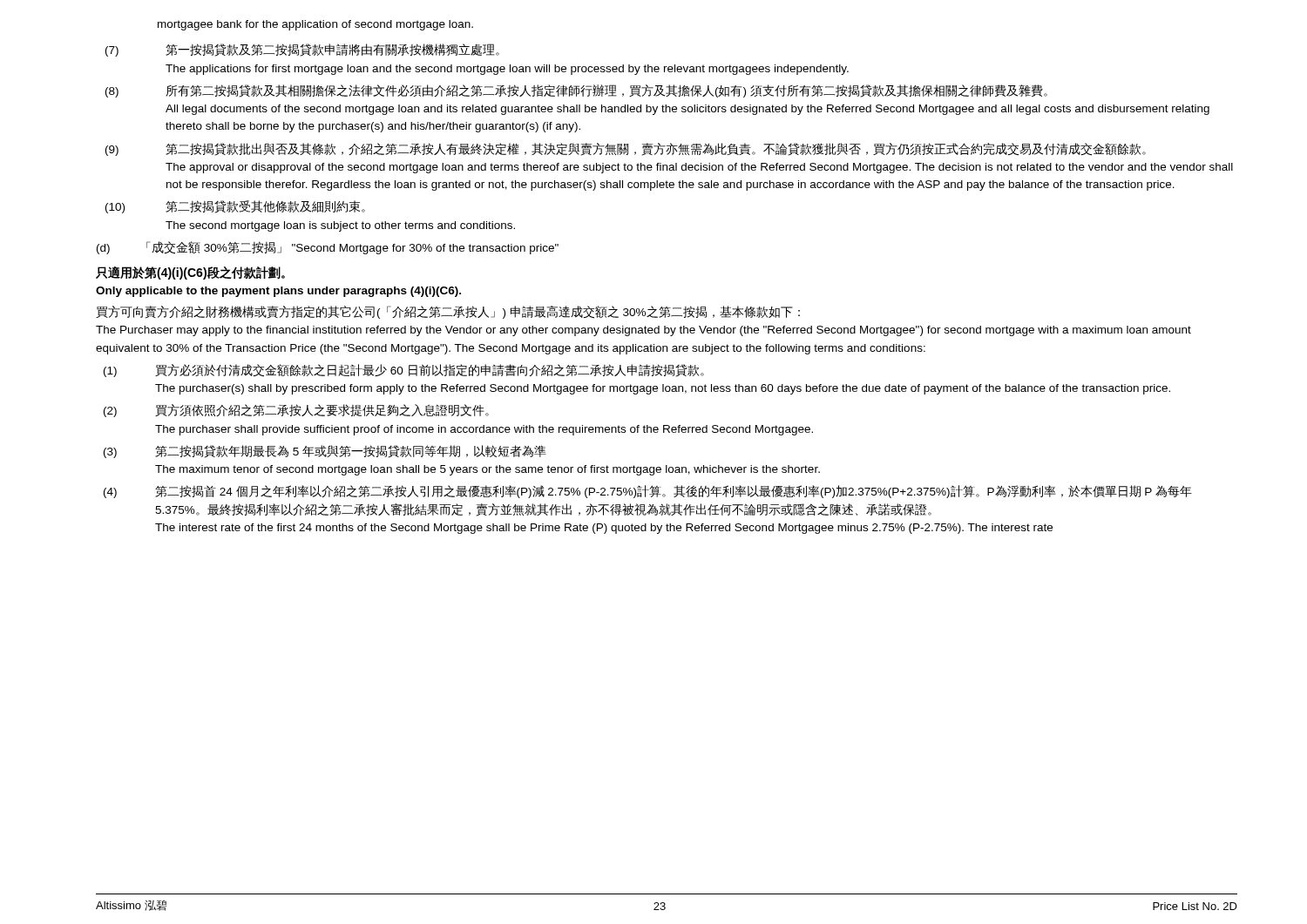This screenshot has height=924, width=1307.
Task: Select the block starting "(8) 所有第二按揭貸款及其相關擔保之法律文件必須由介紹之第二承按人指定律師行辦理，買方及其擔保人(如有) 須支付所有第二按揭貸款及其擔保相關之律師費及雜費。 All"
Action: pyautogui.click(x=667, y=109)
